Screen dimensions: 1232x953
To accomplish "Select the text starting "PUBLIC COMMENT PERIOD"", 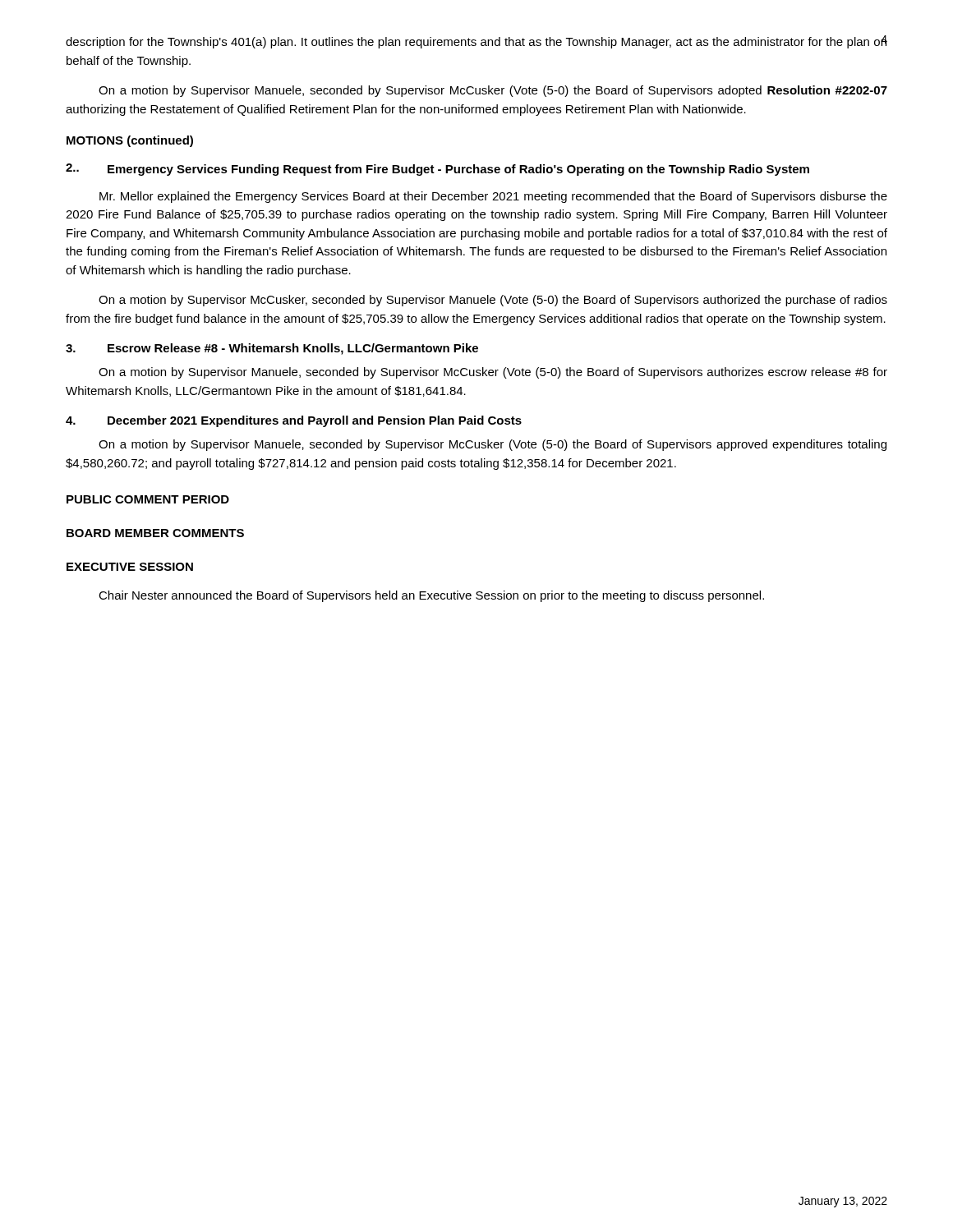I will pos(148,499).
